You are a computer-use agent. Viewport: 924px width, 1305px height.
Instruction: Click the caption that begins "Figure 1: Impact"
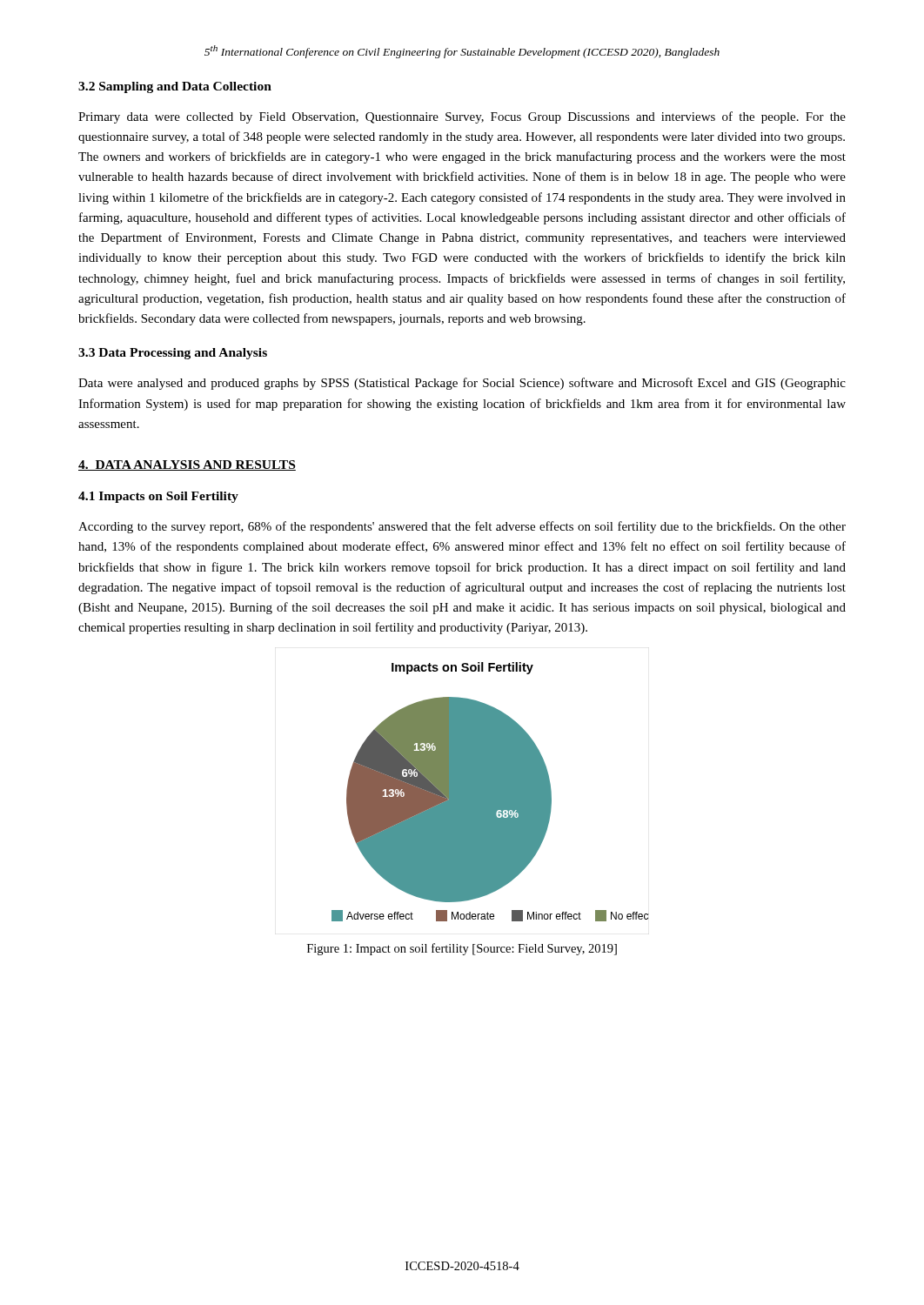click(462, 948)
